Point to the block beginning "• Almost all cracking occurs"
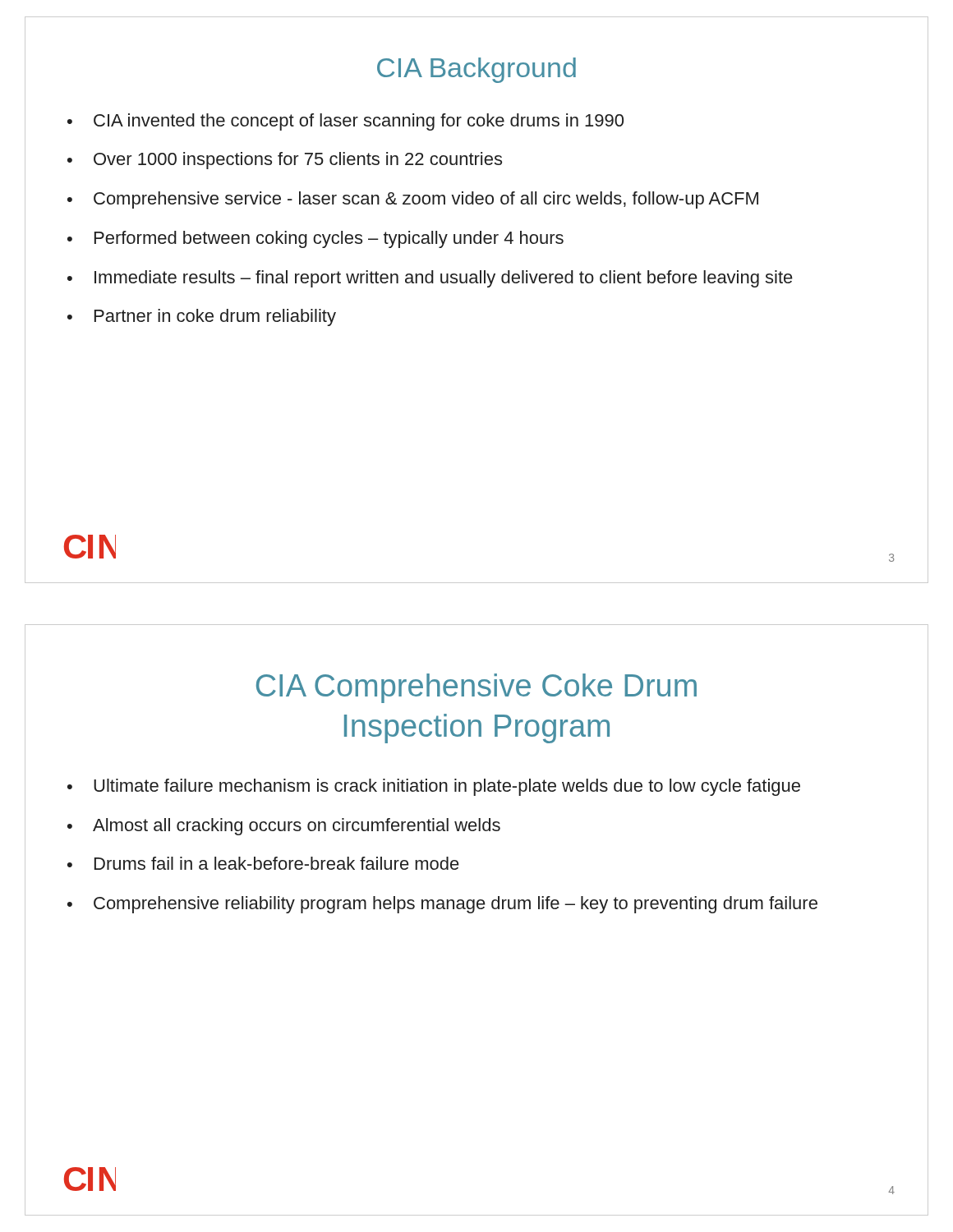Viewport: 953px width, 1232px height. [x=476, y=826]
